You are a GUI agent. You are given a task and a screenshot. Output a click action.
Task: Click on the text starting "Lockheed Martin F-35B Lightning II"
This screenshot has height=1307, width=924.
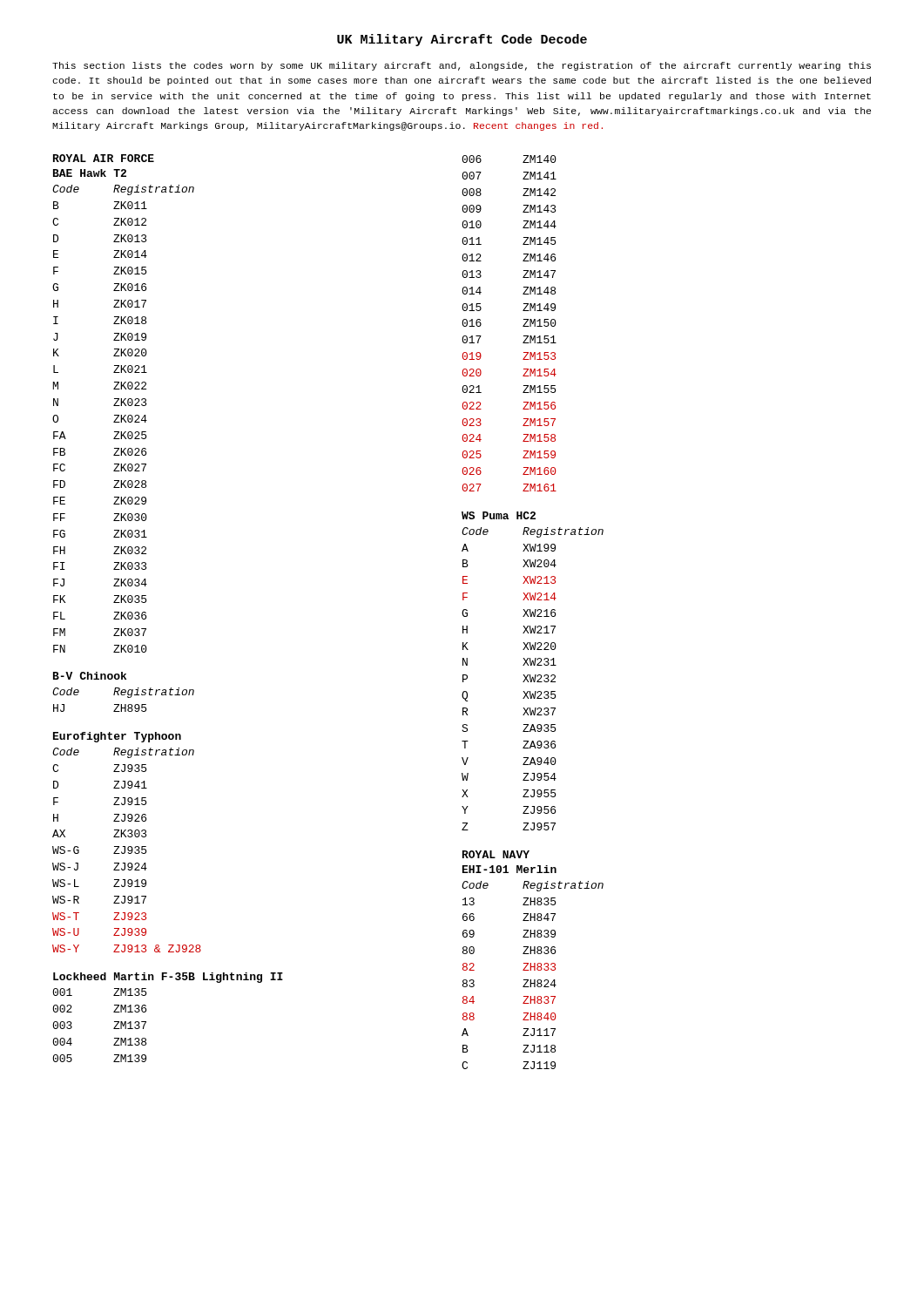[168, 977]
